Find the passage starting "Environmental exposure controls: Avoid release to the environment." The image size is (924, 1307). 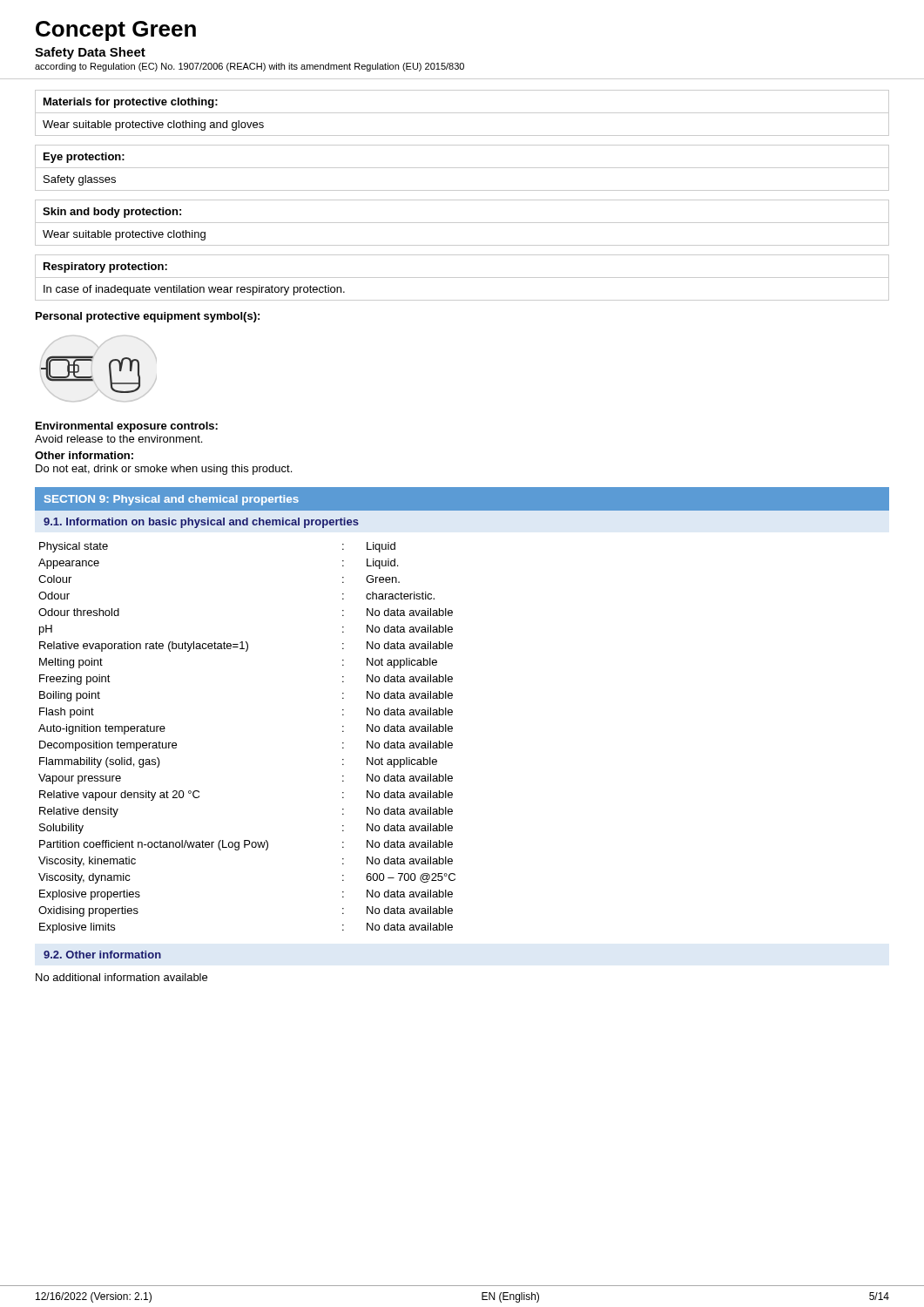click(127, 432)
